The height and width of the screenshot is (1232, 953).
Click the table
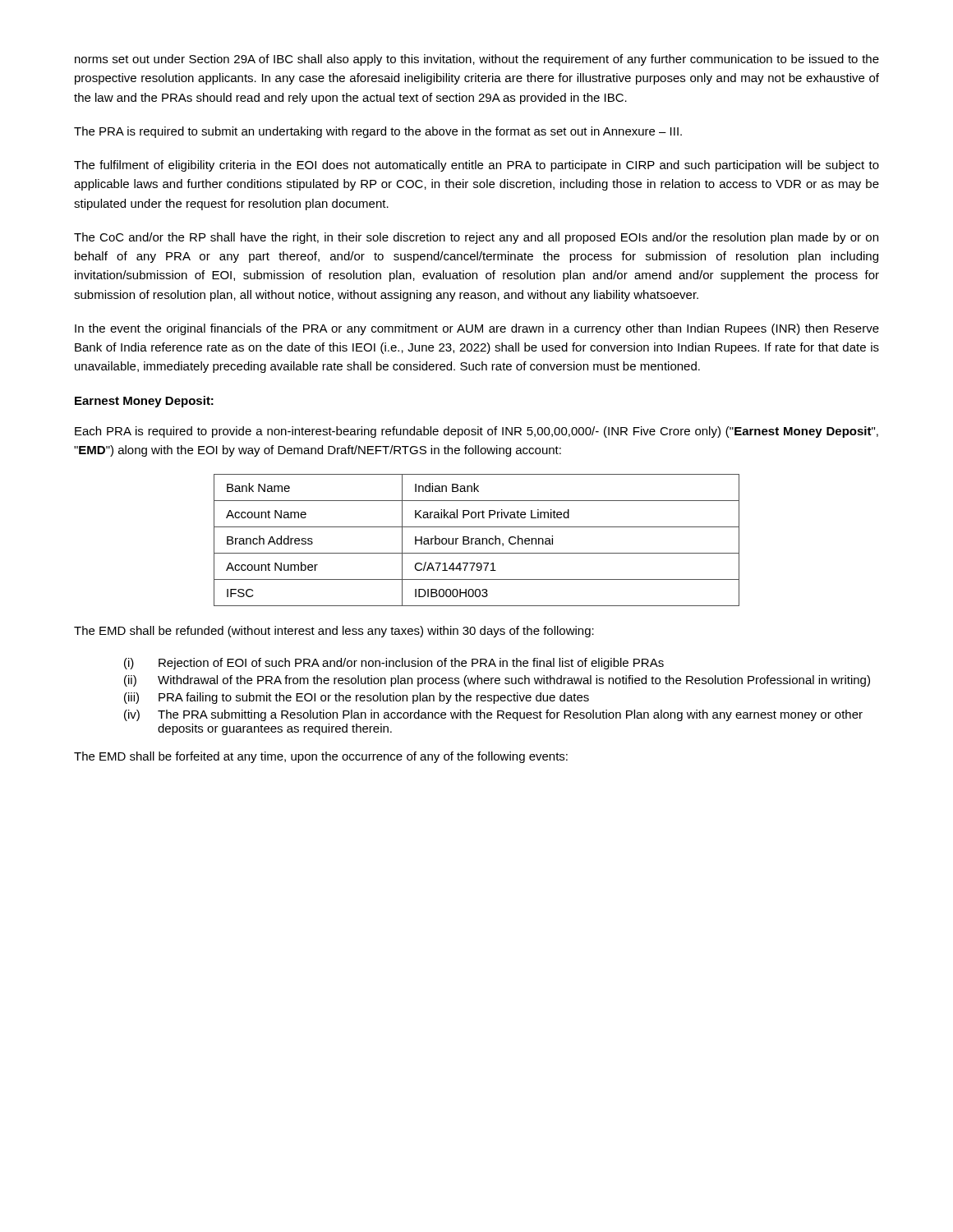476,540
